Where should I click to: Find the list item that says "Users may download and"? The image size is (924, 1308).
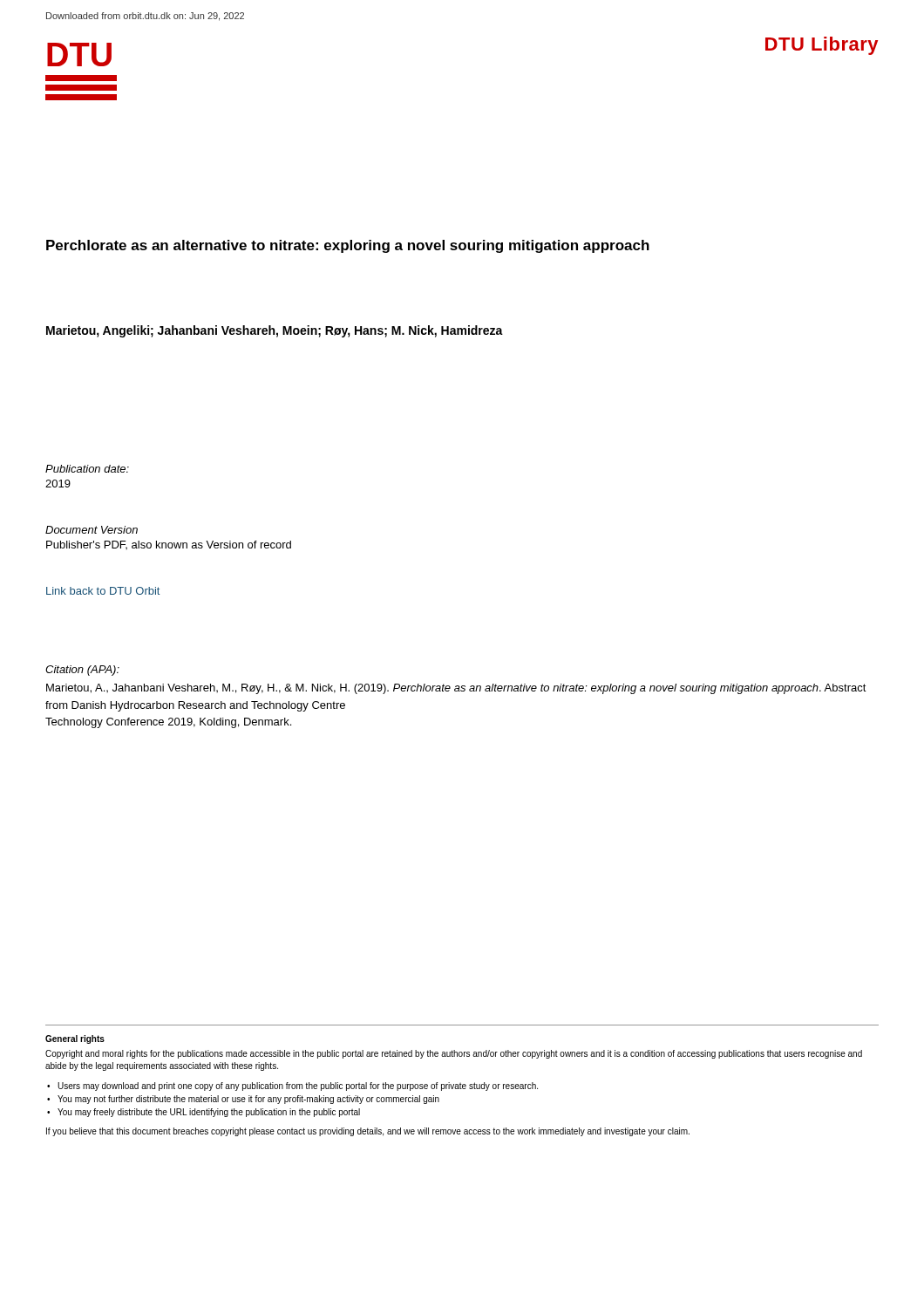(x=298, y=1086)
